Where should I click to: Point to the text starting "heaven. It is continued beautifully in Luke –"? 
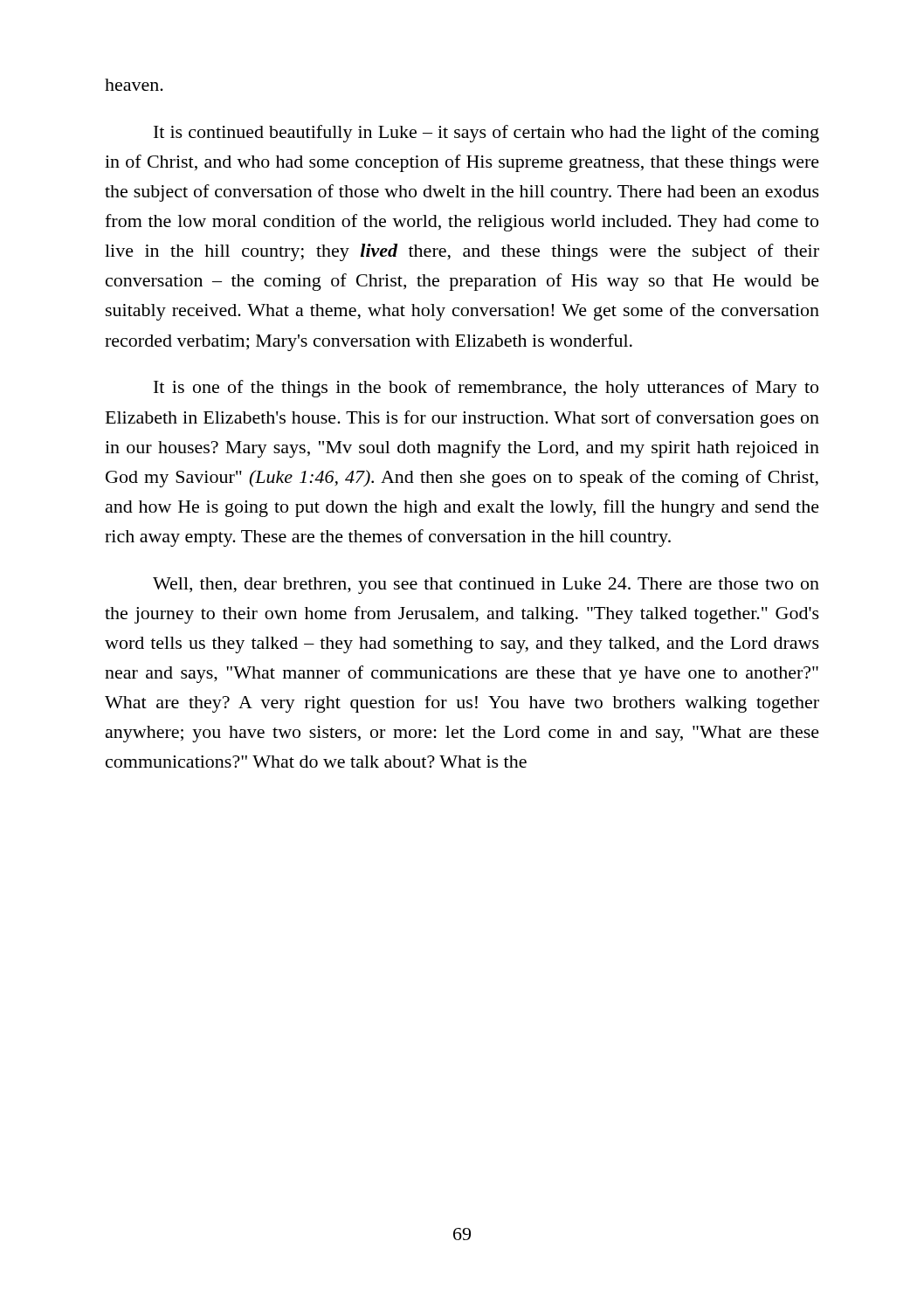[x=462, y=423]
